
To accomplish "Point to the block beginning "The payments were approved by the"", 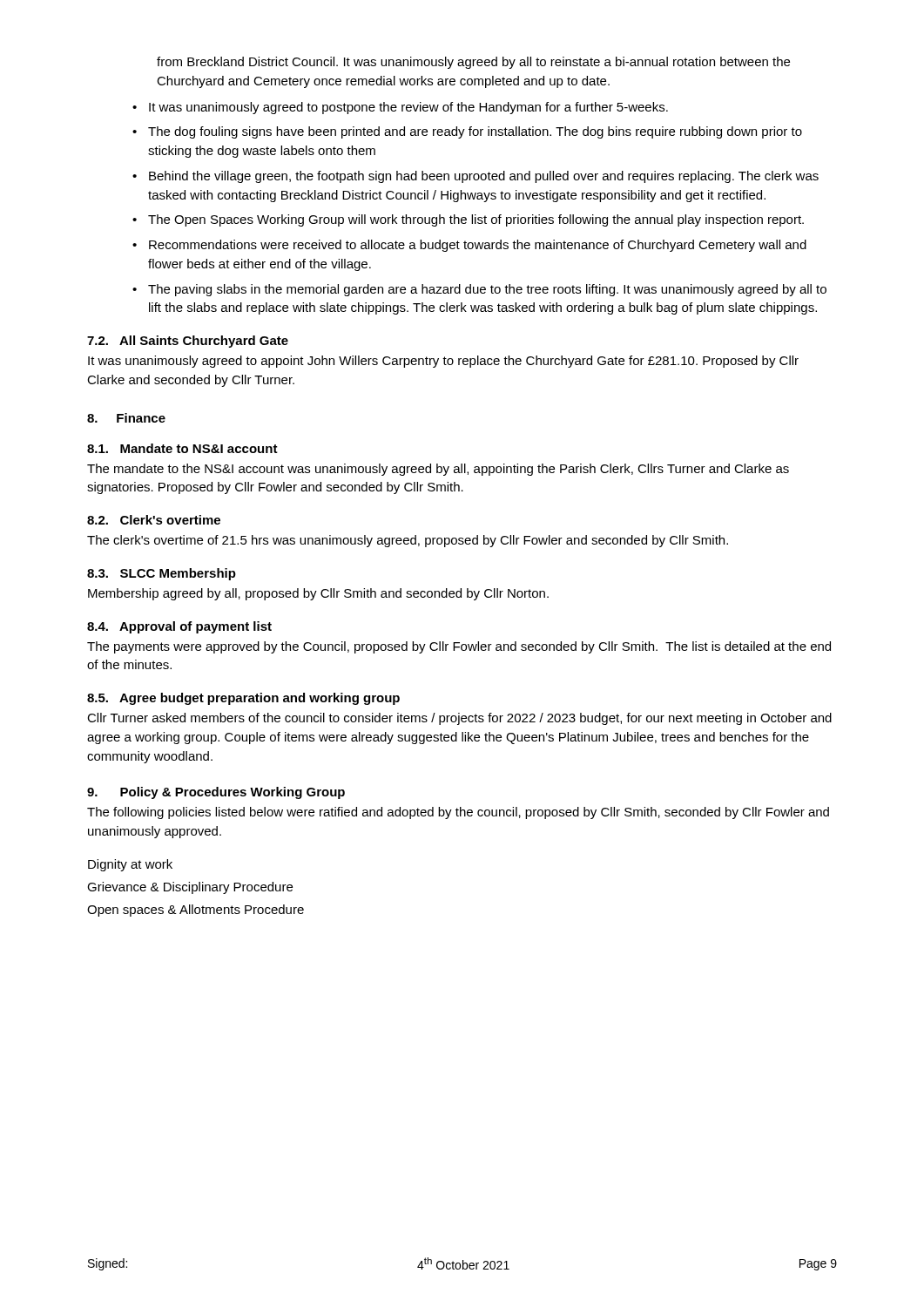I will [x=460, y=655].
